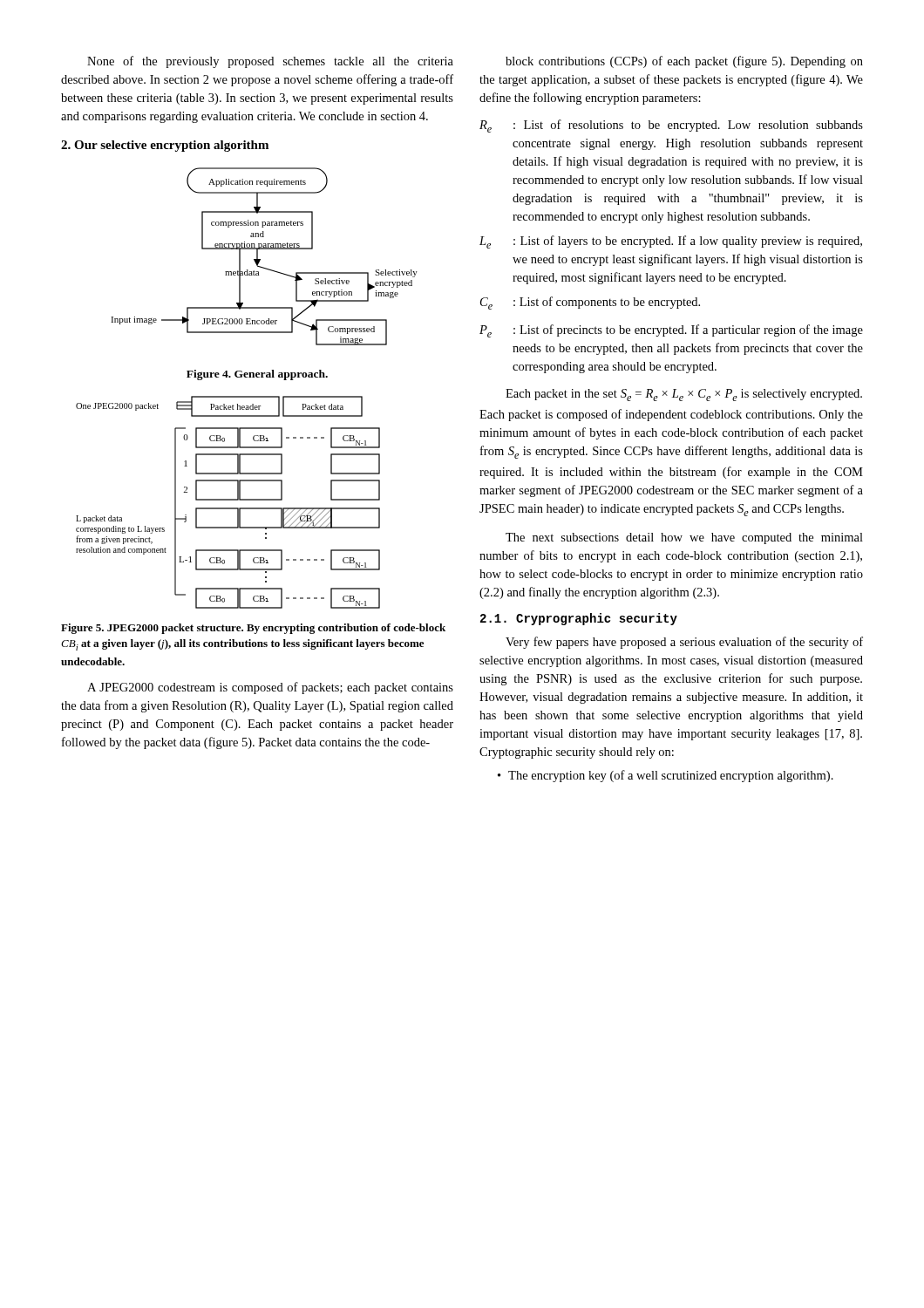This screenshot has height=1308, width=924.
Task: Point to the block beginning "block contributions (CCPs) of each"
Action: point(671,80)
